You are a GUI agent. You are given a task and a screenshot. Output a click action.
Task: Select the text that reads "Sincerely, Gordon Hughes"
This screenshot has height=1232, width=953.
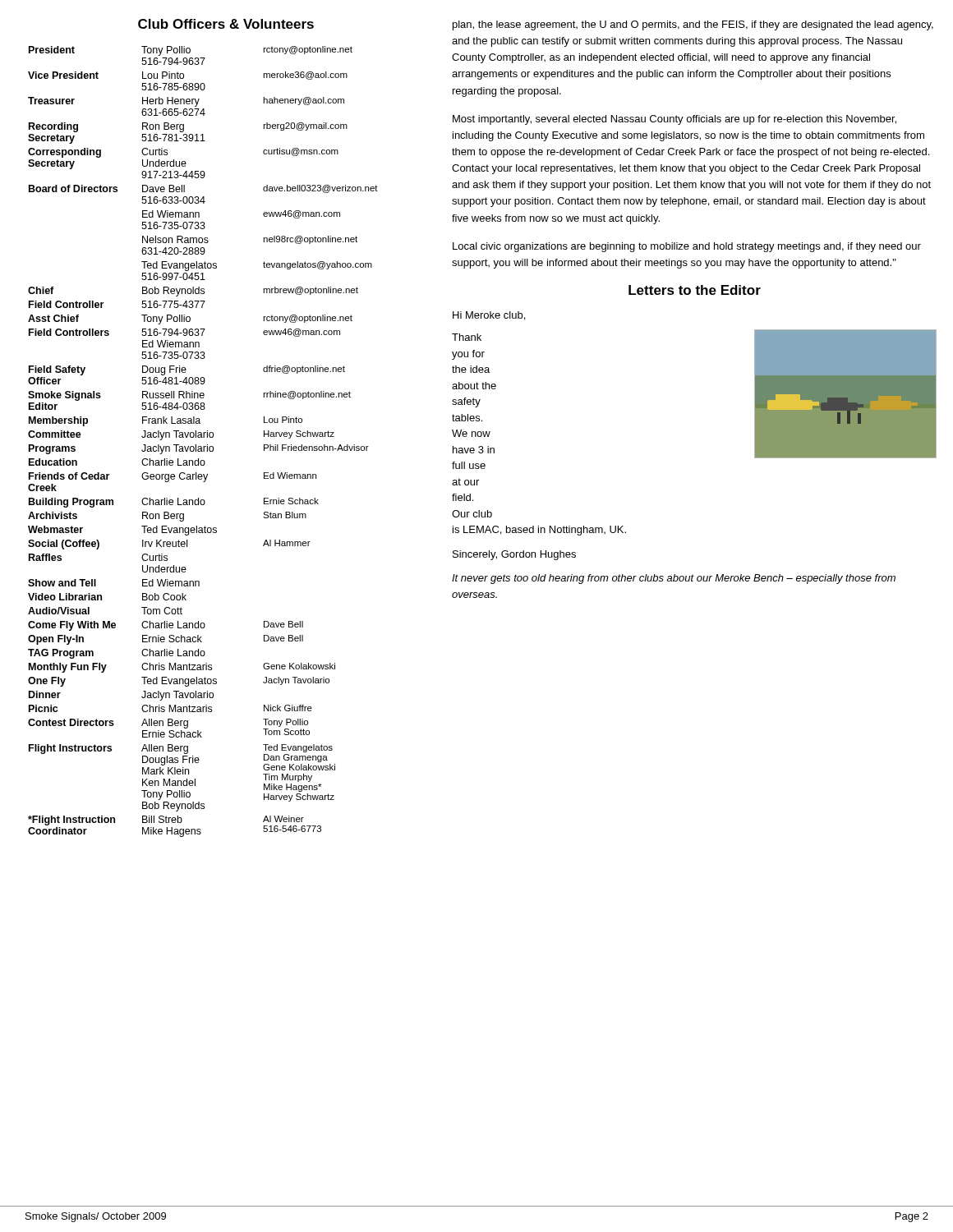tap(514, 554)
